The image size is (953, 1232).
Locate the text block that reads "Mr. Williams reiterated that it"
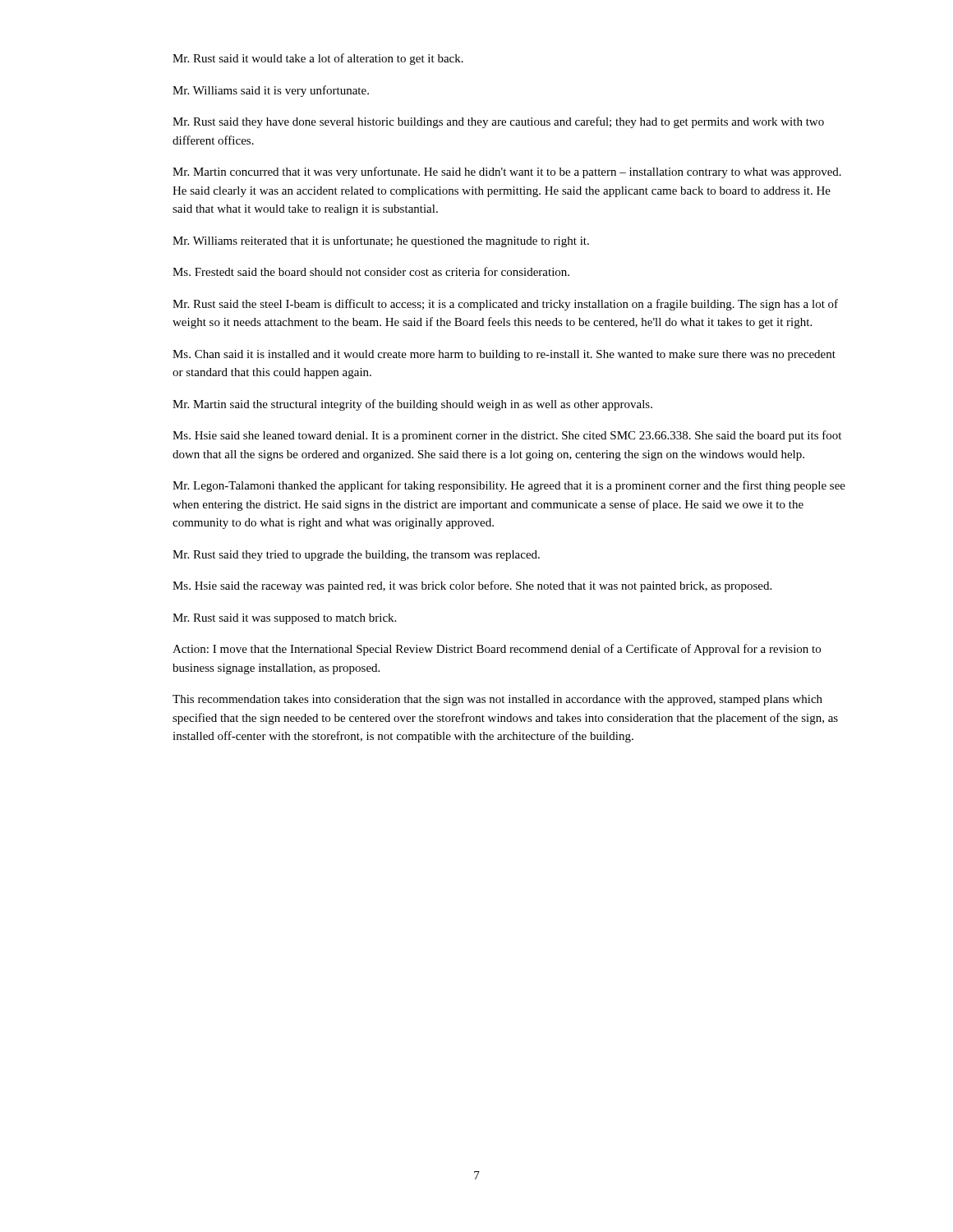coord(381,240)
